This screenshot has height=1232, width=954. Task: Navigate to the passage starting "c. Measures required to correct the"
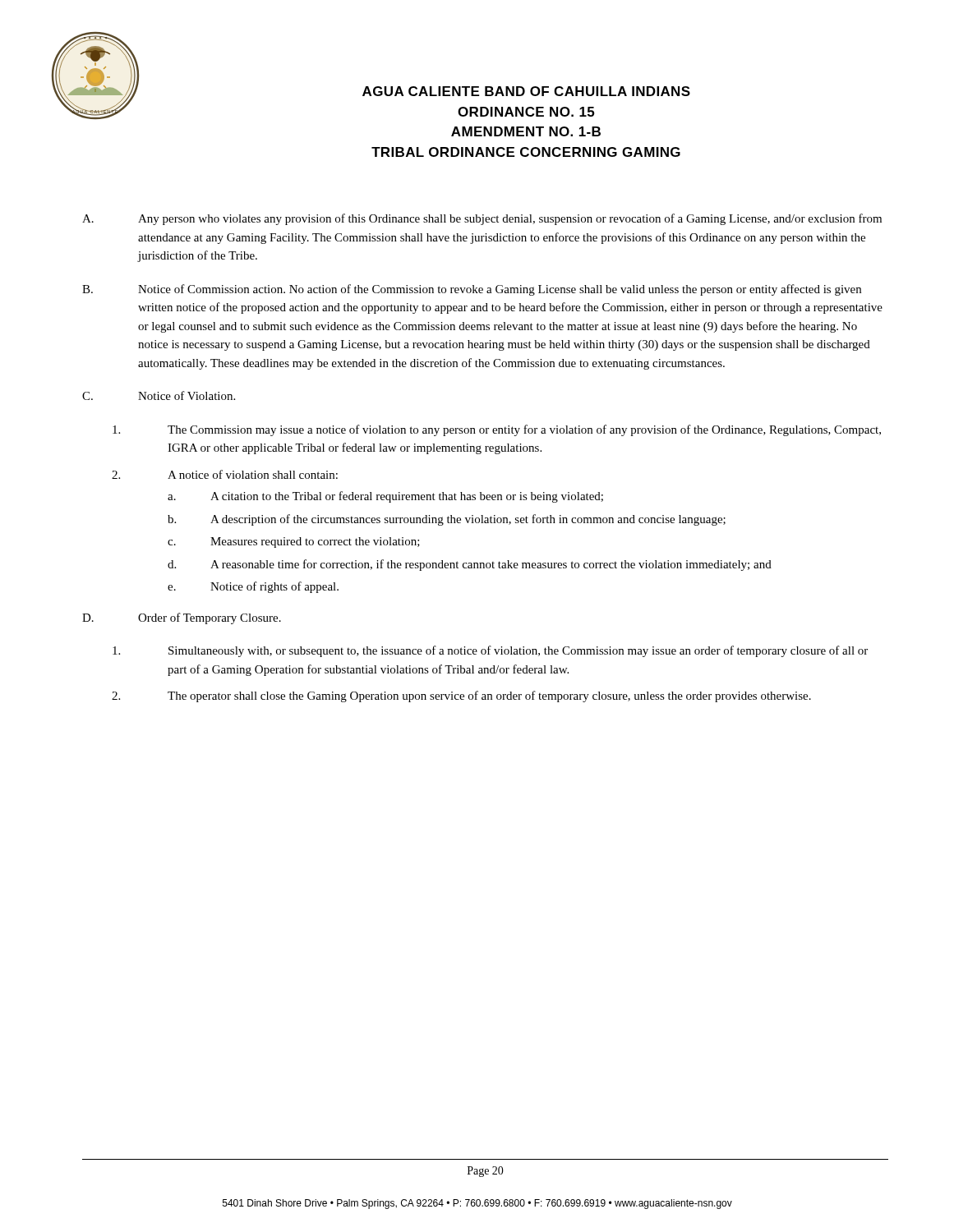pyautogui.click(x=294, y=542)
